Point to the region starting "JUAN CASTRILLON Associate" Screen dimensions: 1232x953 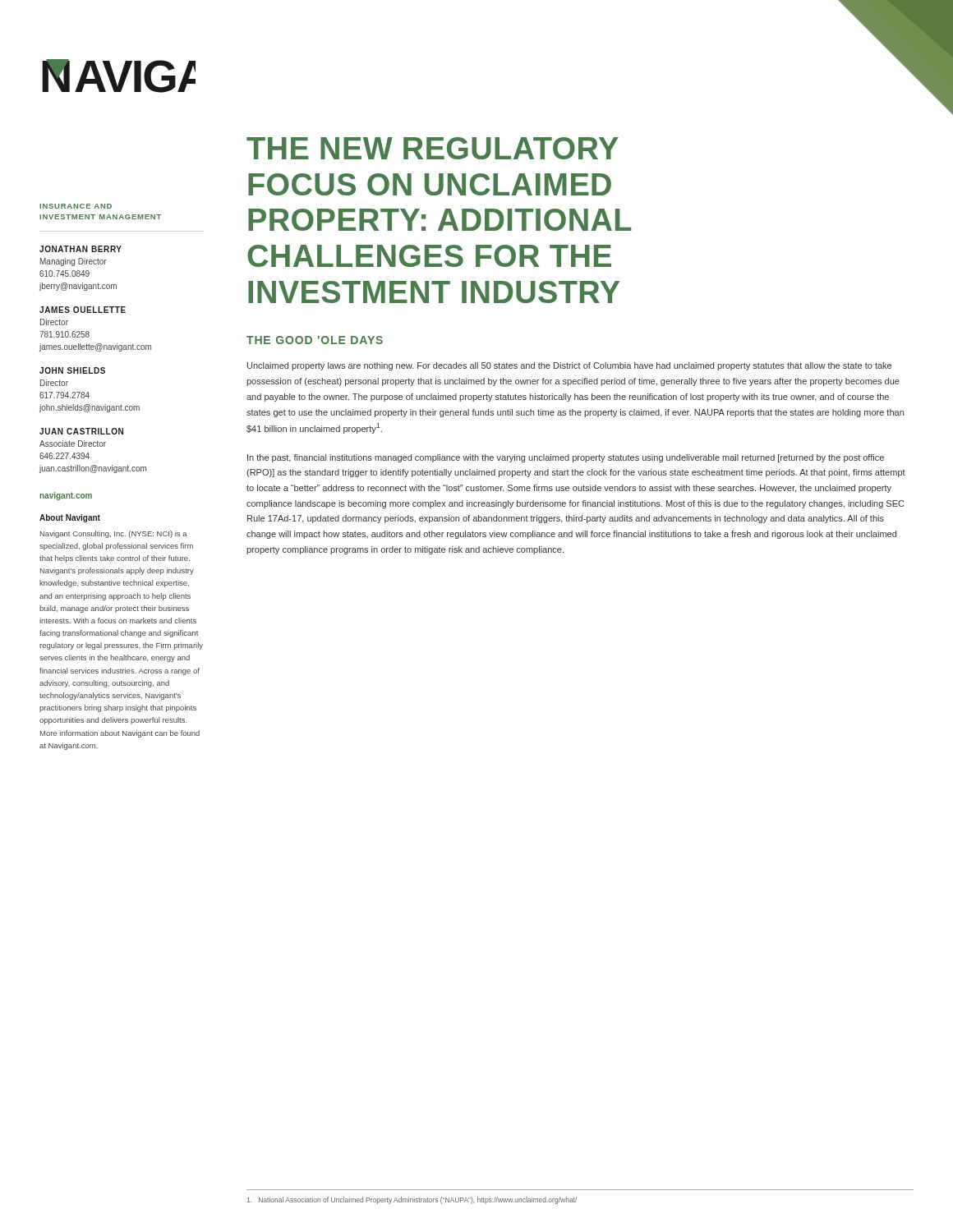coord(81,431)
